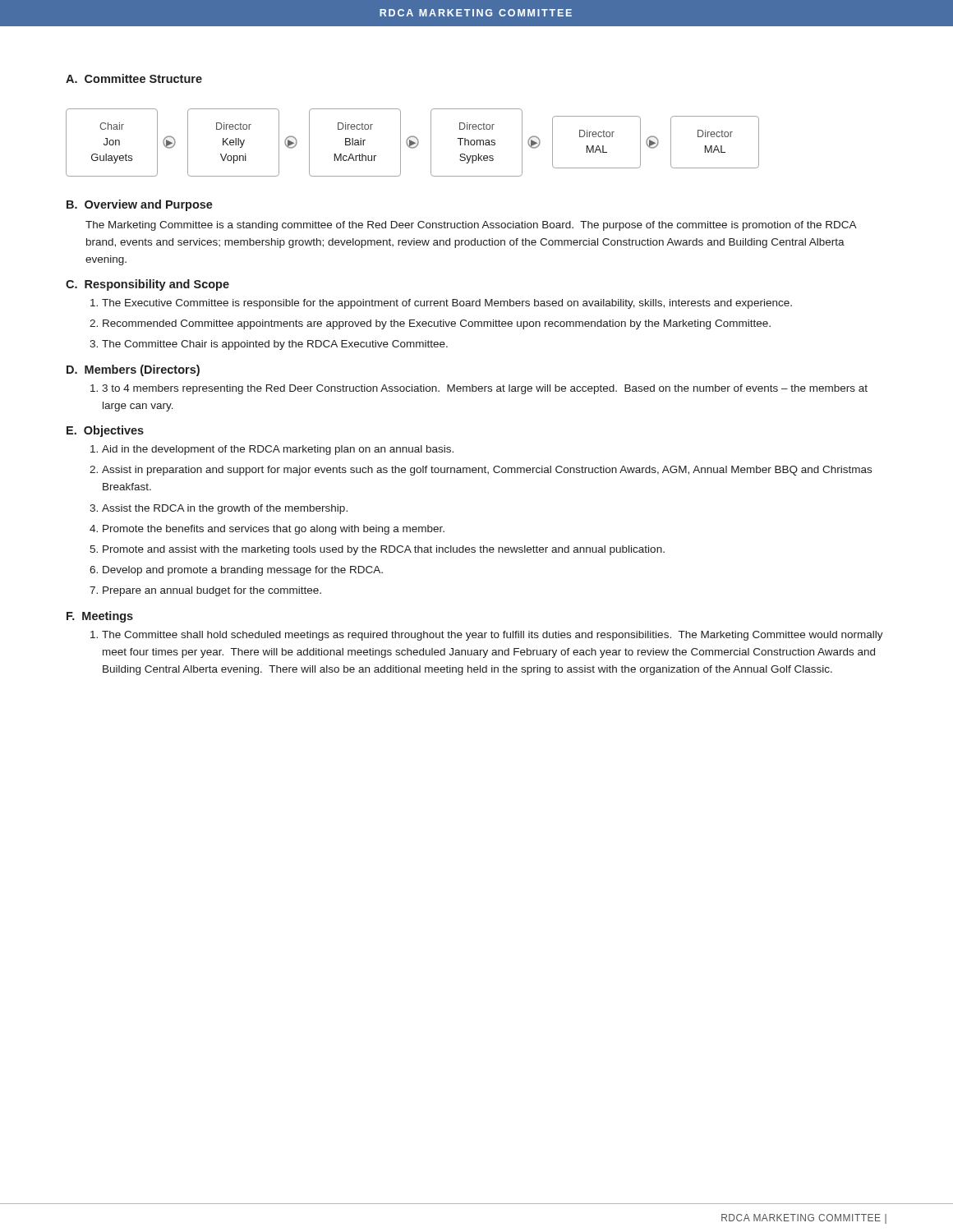Select the passage starting "Recommended Committee appointments are approved"
The height and width of the screenshot is (1232, 953).
click(x=437, y=323)
